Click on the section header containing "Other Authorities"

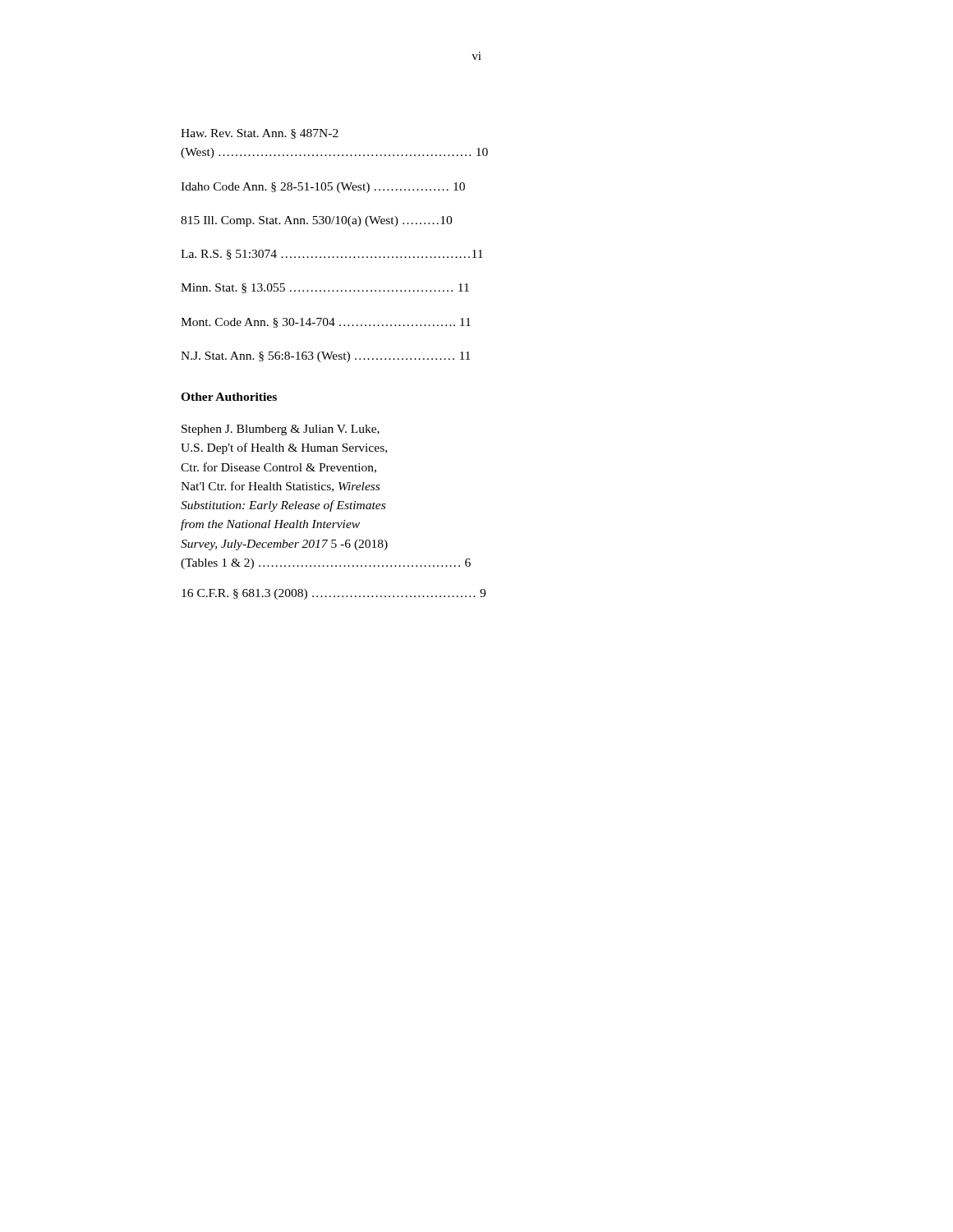[229, 396]
